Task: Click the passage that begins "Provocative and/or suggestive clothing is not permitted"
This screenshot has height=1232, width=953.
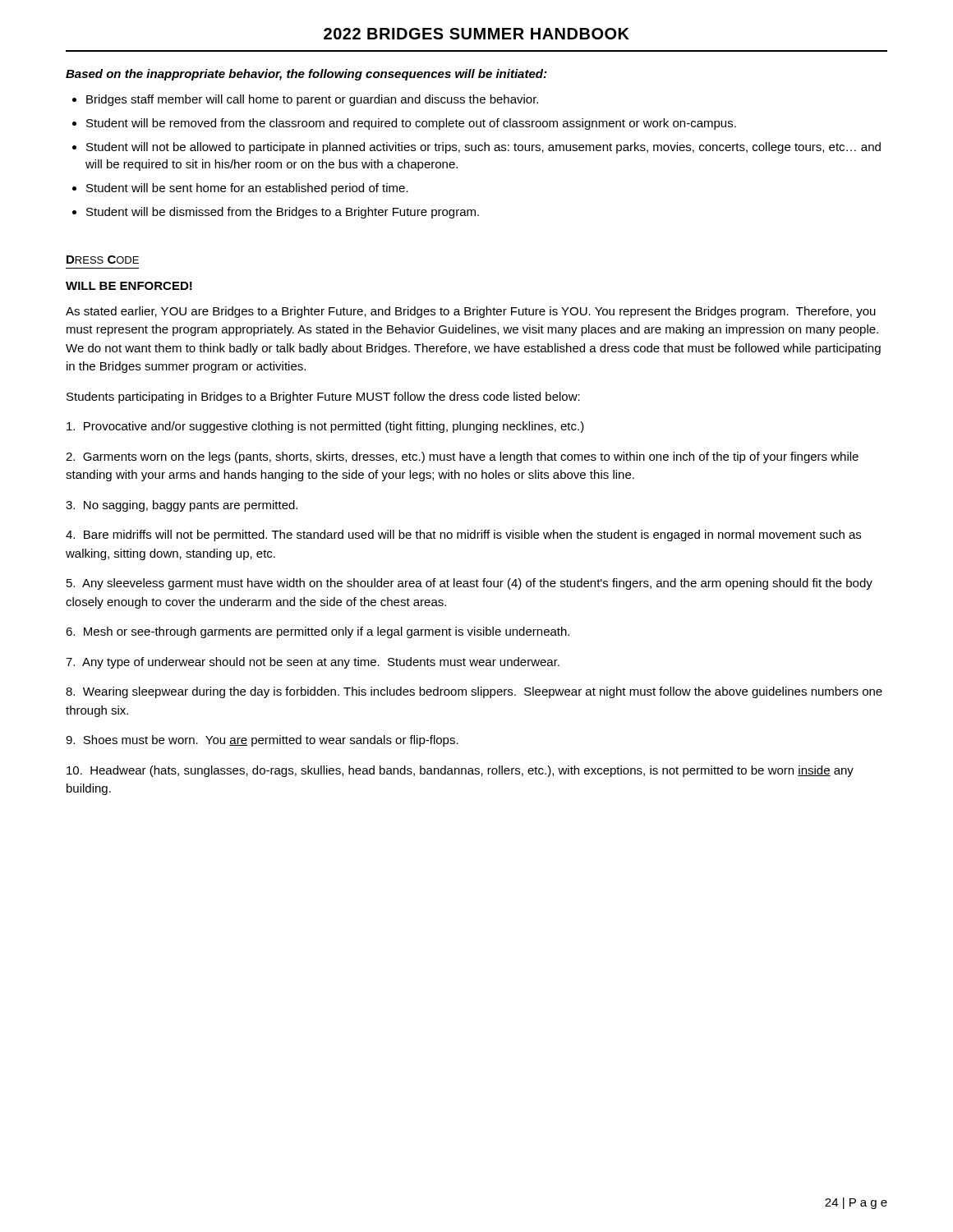Action: point(325,426)
